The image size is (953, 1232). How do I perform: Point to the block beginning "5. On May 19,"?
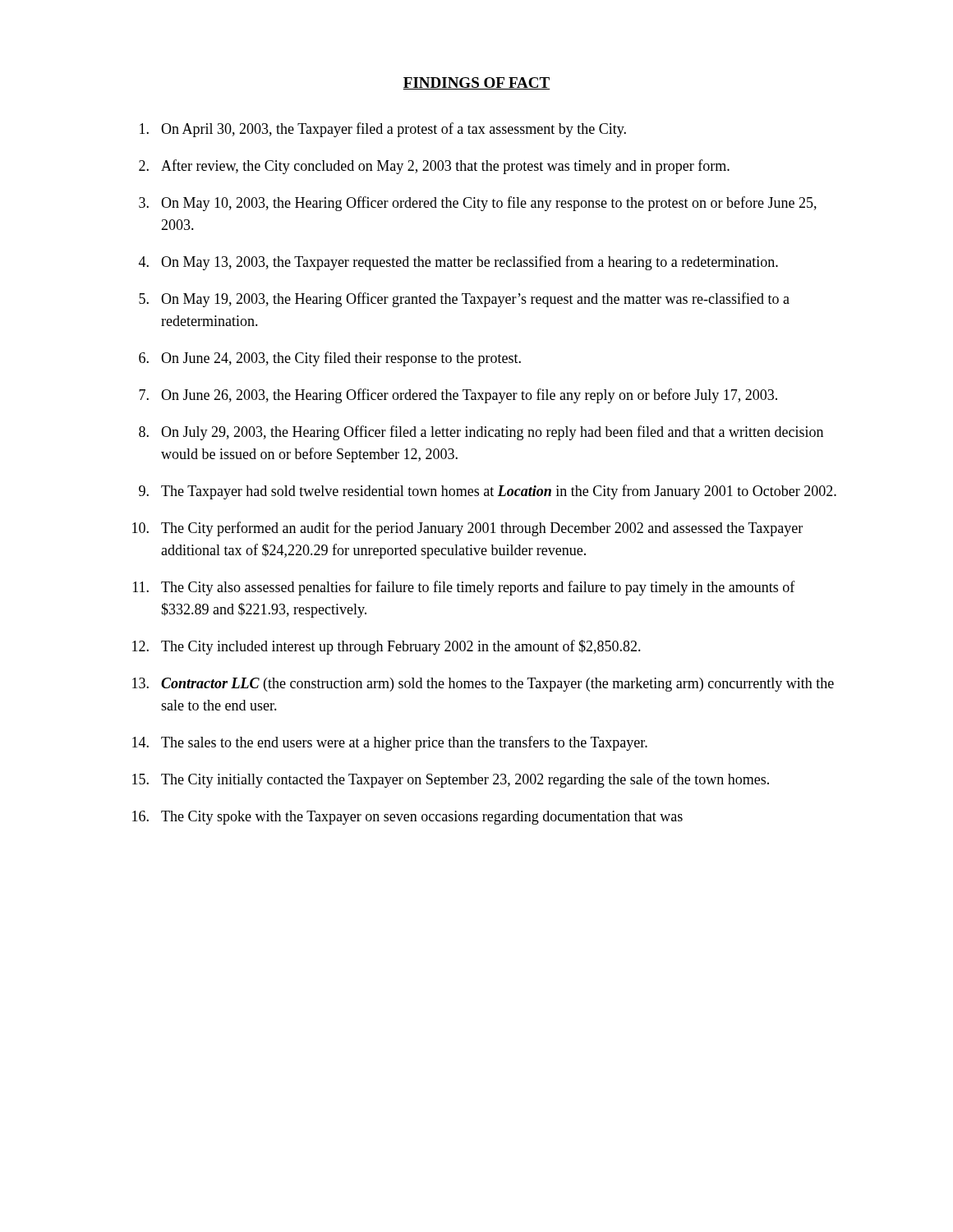476,310
